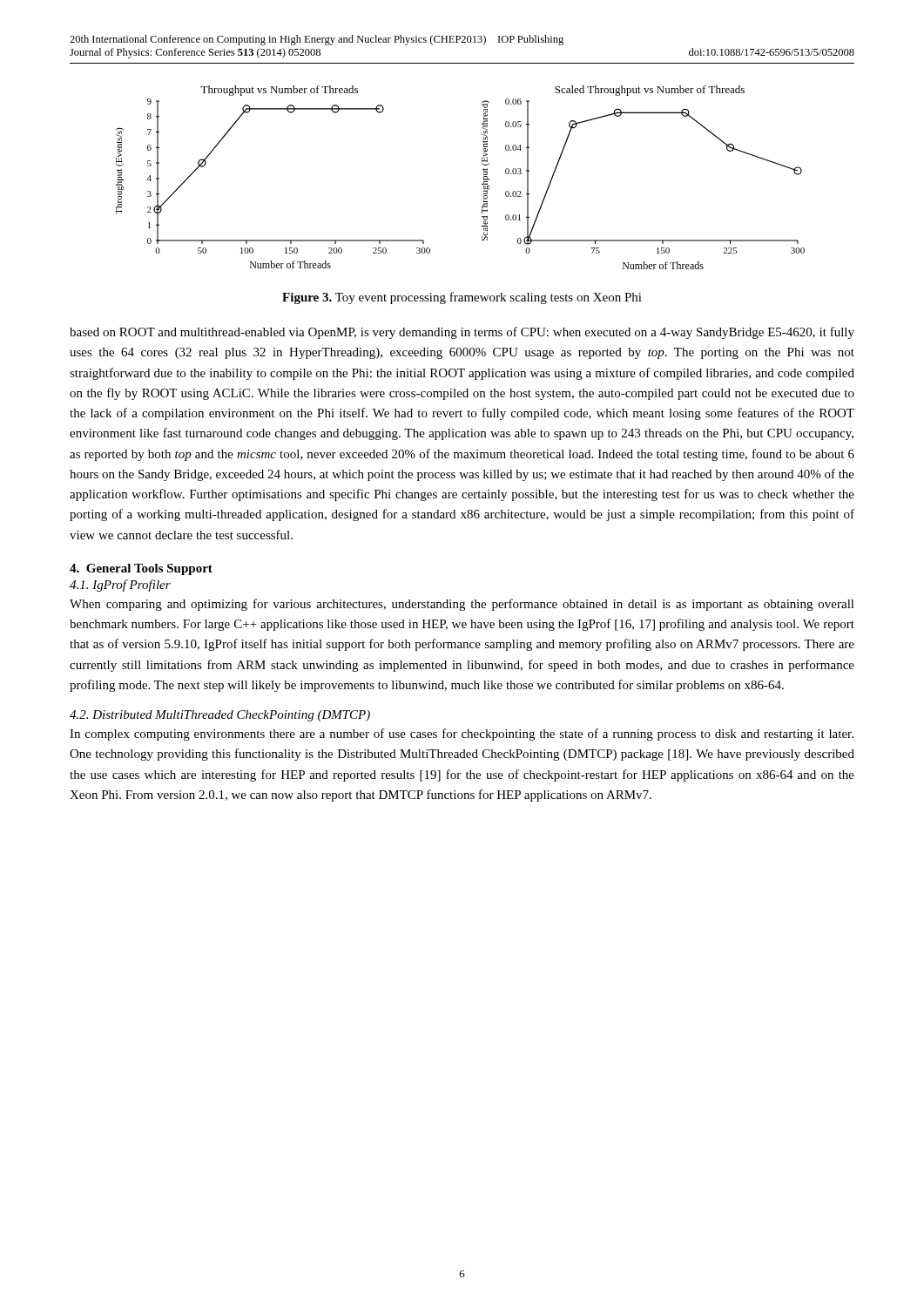Find the caption that says "Figure 3. Toy event processing framework scaling tests"
924x1307 pixels.
pyautogui.click(x=462, y=297)
